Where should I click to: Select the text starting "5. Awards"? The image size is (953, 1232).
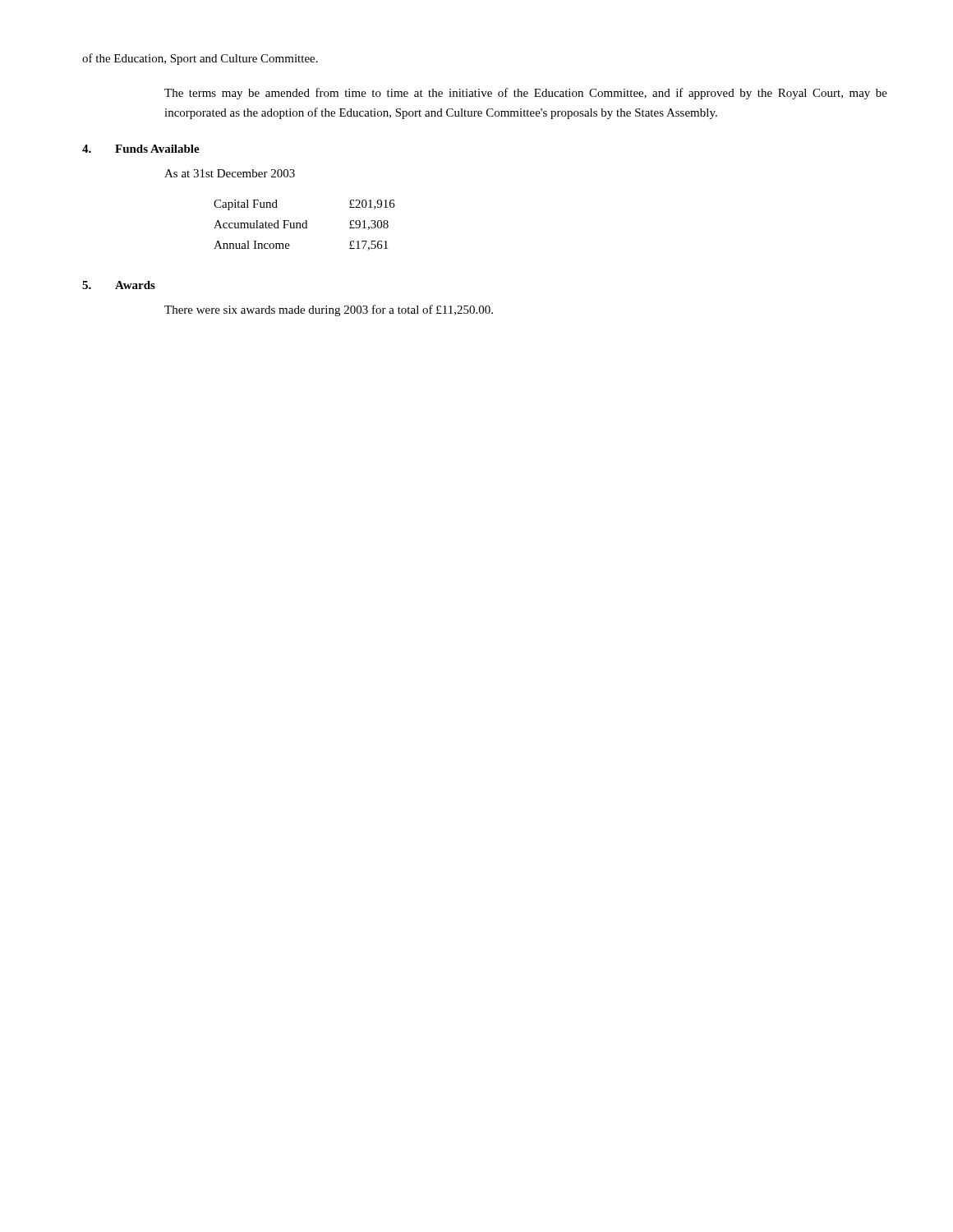[x=119, y=285]
